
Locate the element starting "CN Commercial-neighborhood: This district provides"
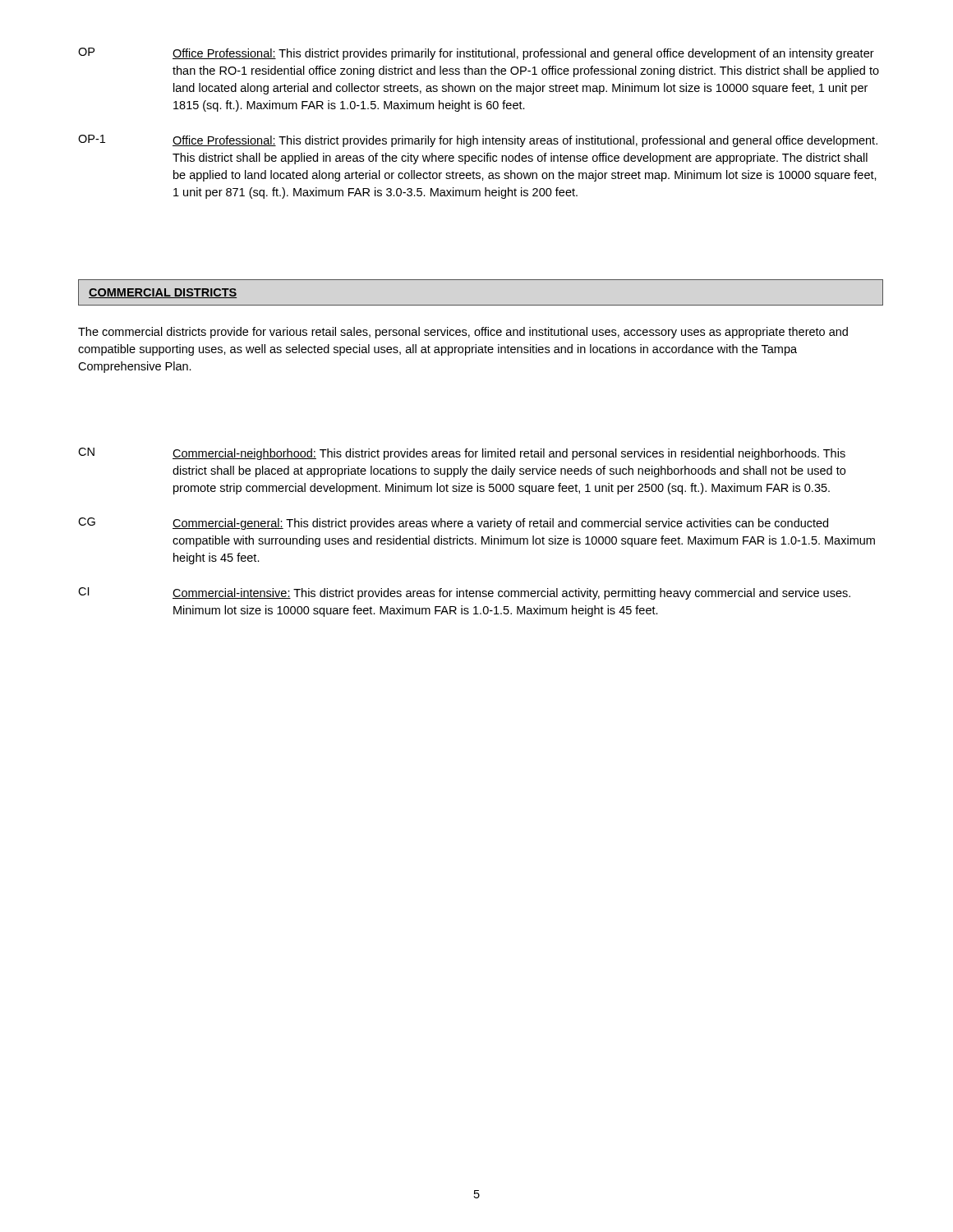pyautogui.click(x=481, y=471)
